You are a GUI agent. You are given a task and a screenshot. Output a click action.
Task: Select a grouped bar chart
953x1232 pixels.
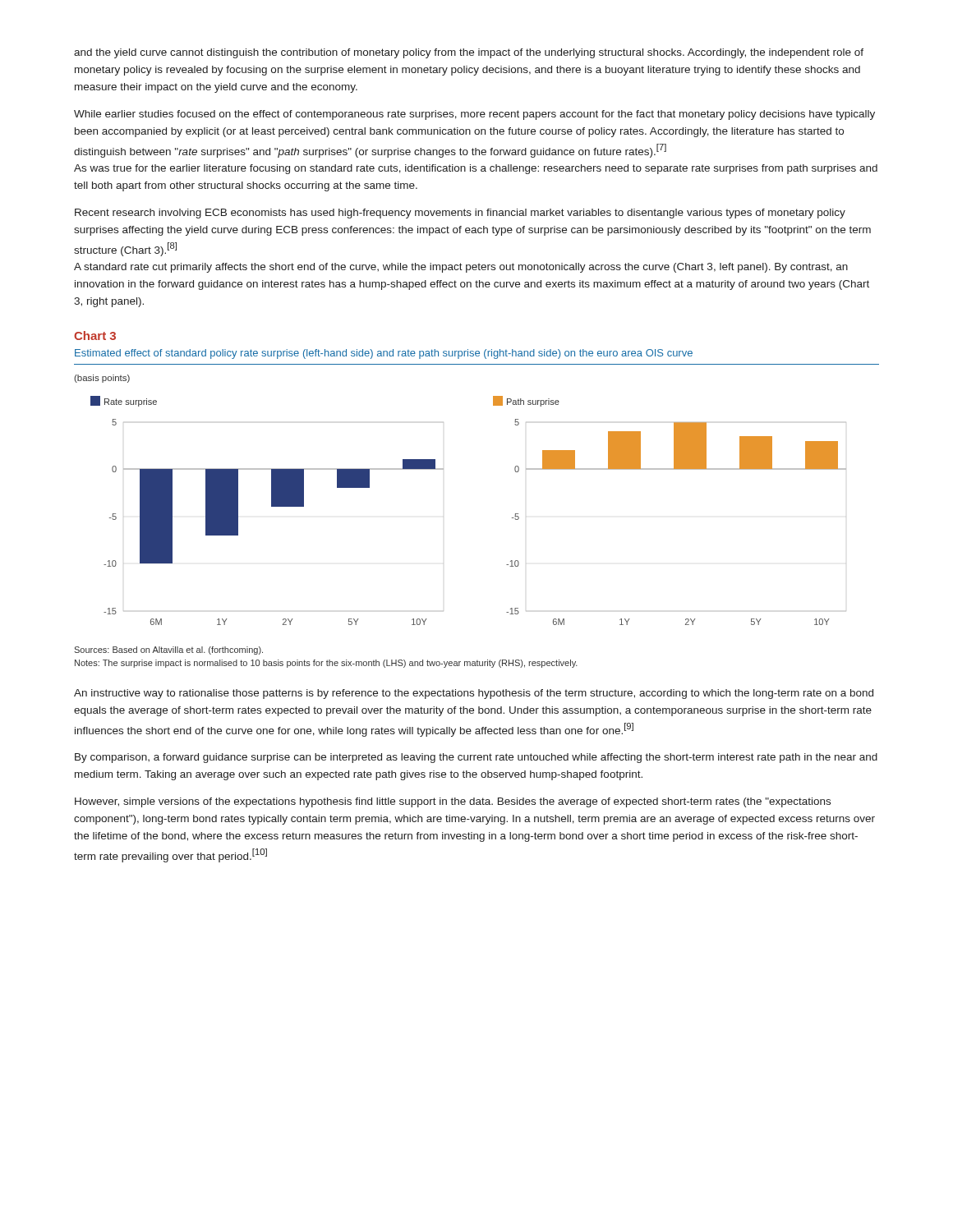[x=476, y=505]
